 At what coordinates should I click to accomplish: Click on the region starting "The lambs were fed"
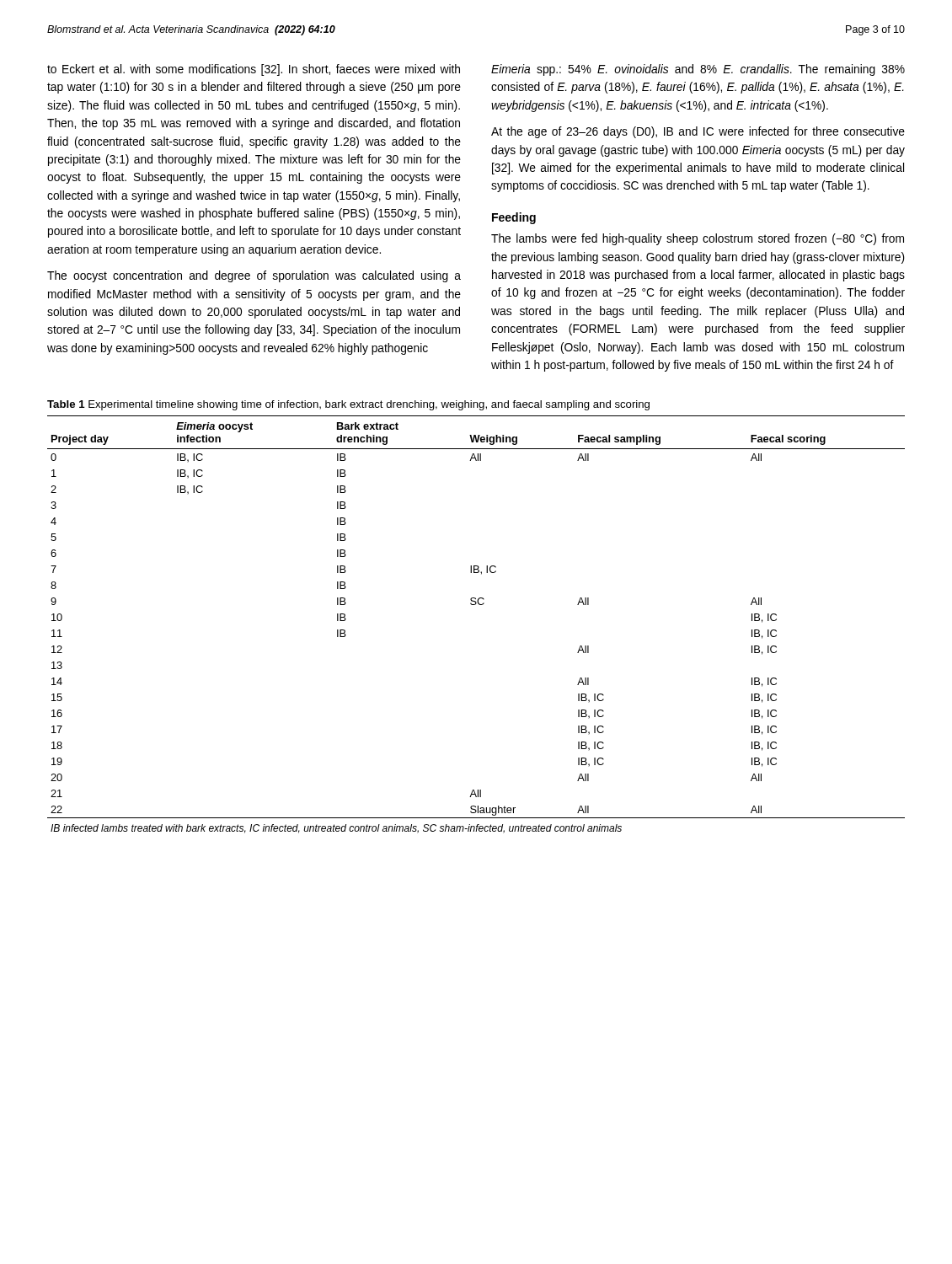pos(698,302)
